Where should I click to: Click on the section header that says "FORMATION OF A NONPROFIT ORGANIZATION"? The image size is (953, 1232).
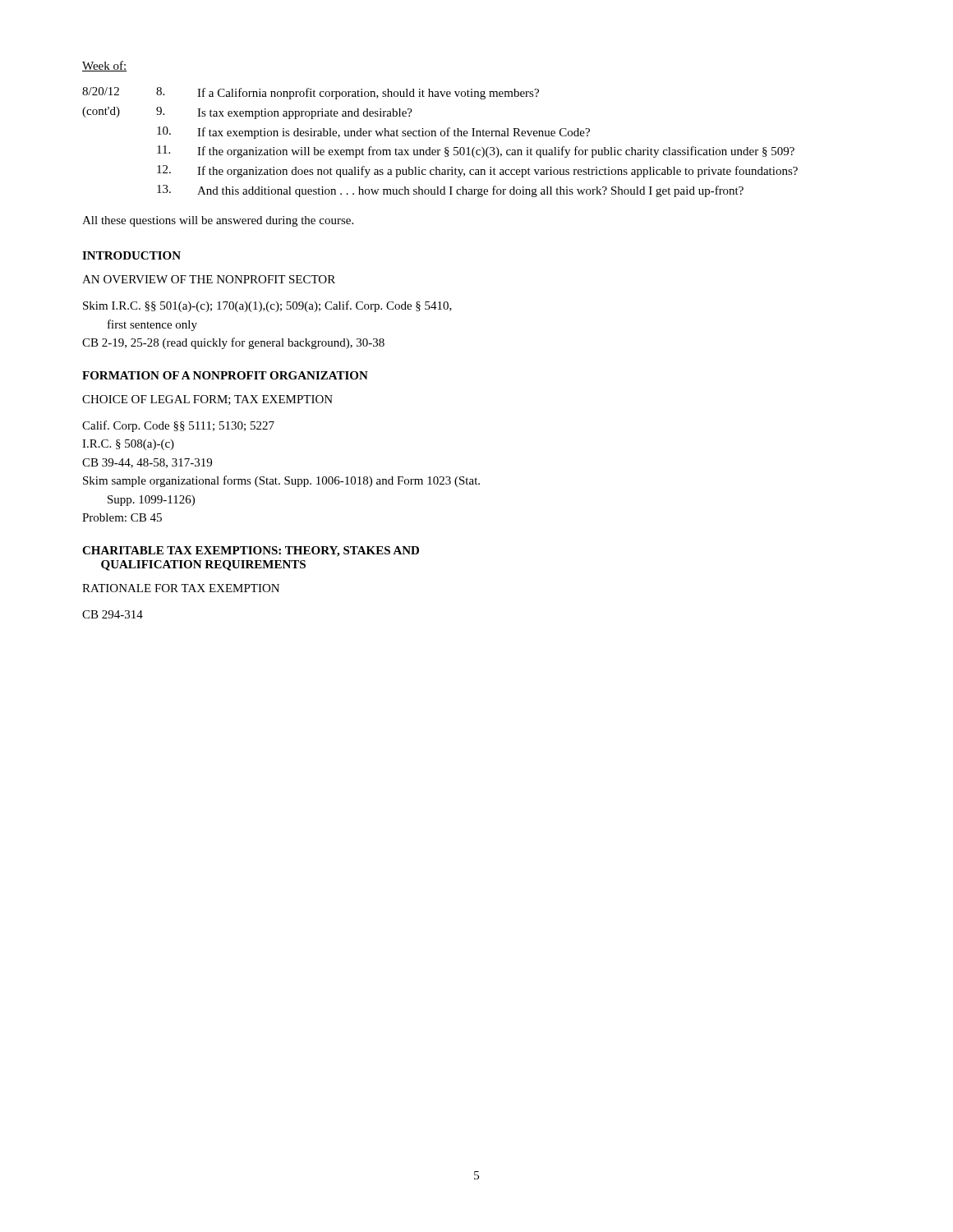click(225, 375)
